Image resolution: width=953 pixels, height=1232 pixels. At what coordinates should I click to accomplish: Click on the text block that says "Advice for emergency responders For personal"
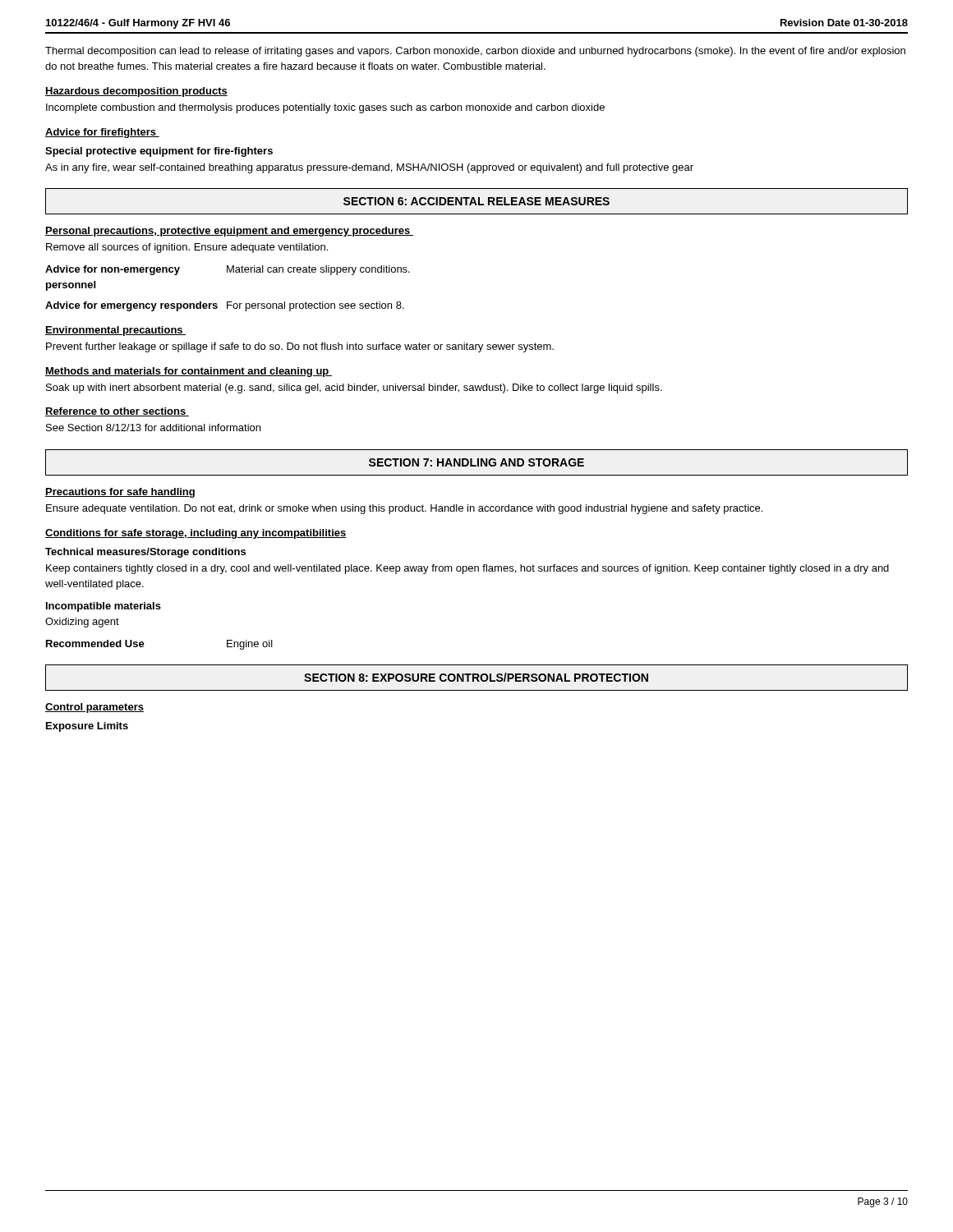point(225,306)
